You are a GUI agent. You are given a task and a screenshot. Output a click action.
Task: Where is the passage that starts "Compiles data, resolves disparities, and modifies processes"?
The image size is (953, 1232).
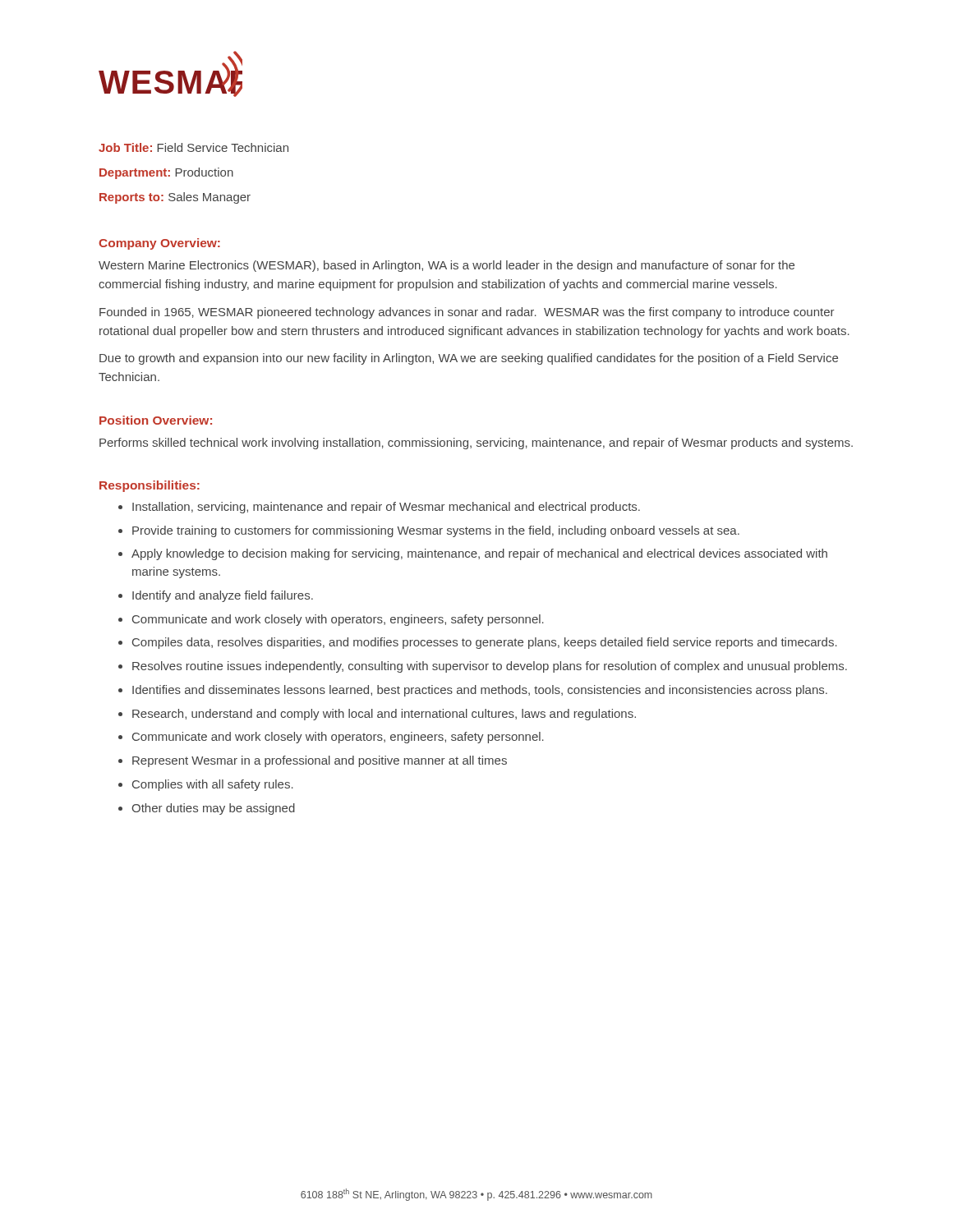pyautogui.click(x=485, y=642)
